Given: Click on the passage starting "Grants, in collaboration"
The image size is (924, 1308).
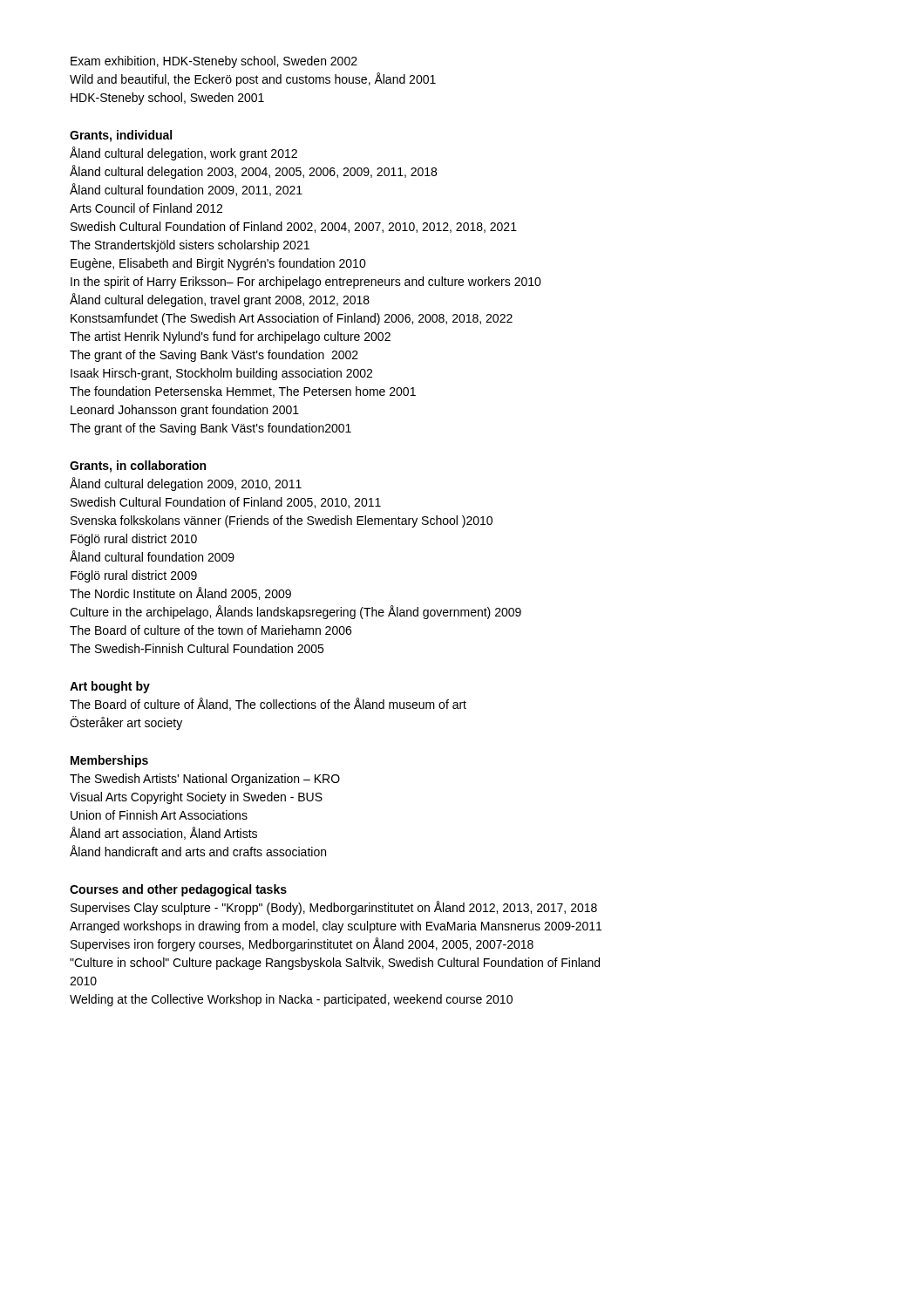Looking at the screenshot, I should point(138,466).
